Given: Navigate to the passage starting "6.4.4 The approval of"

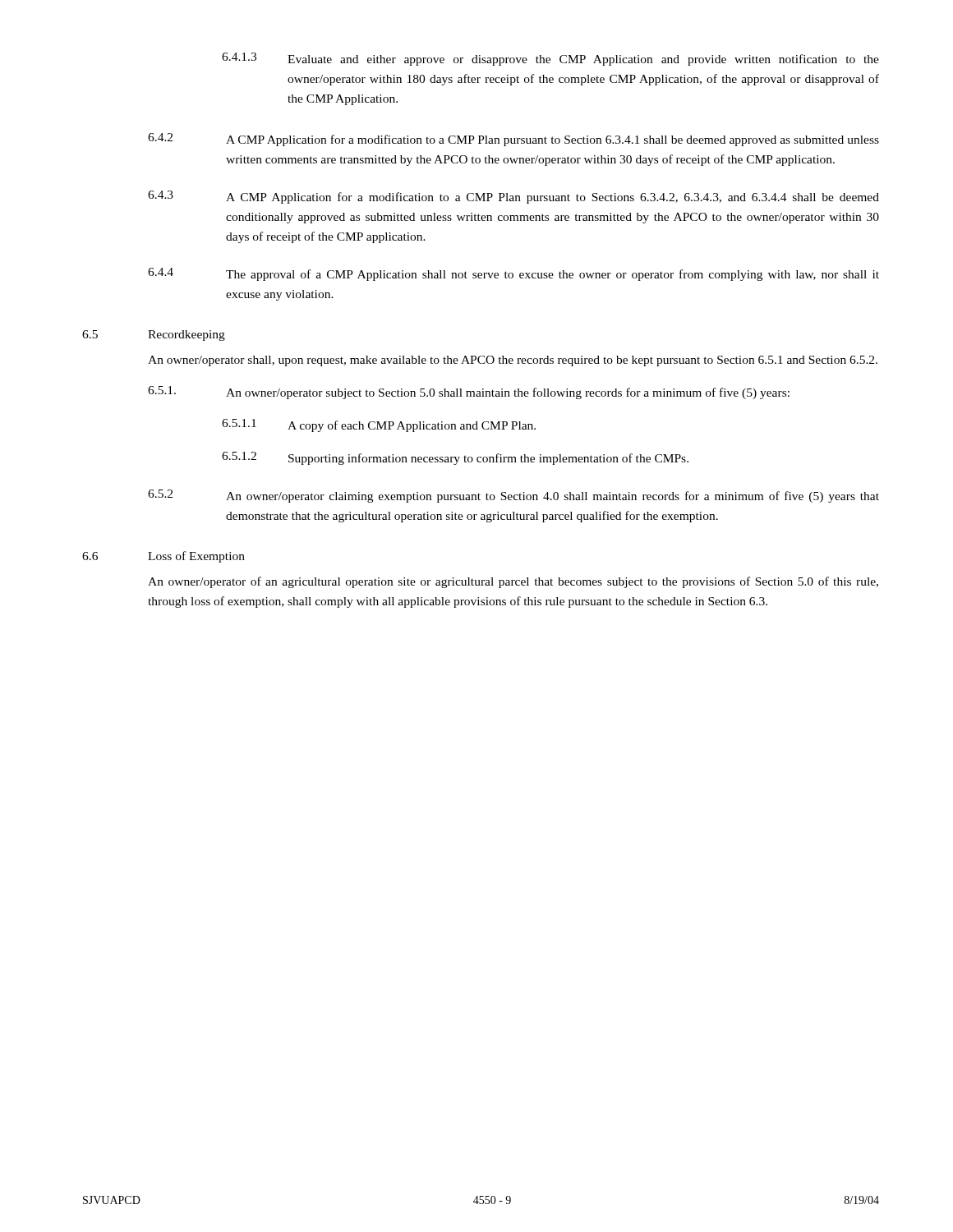Looking at the screenshot, I should (x=513, y=284).
